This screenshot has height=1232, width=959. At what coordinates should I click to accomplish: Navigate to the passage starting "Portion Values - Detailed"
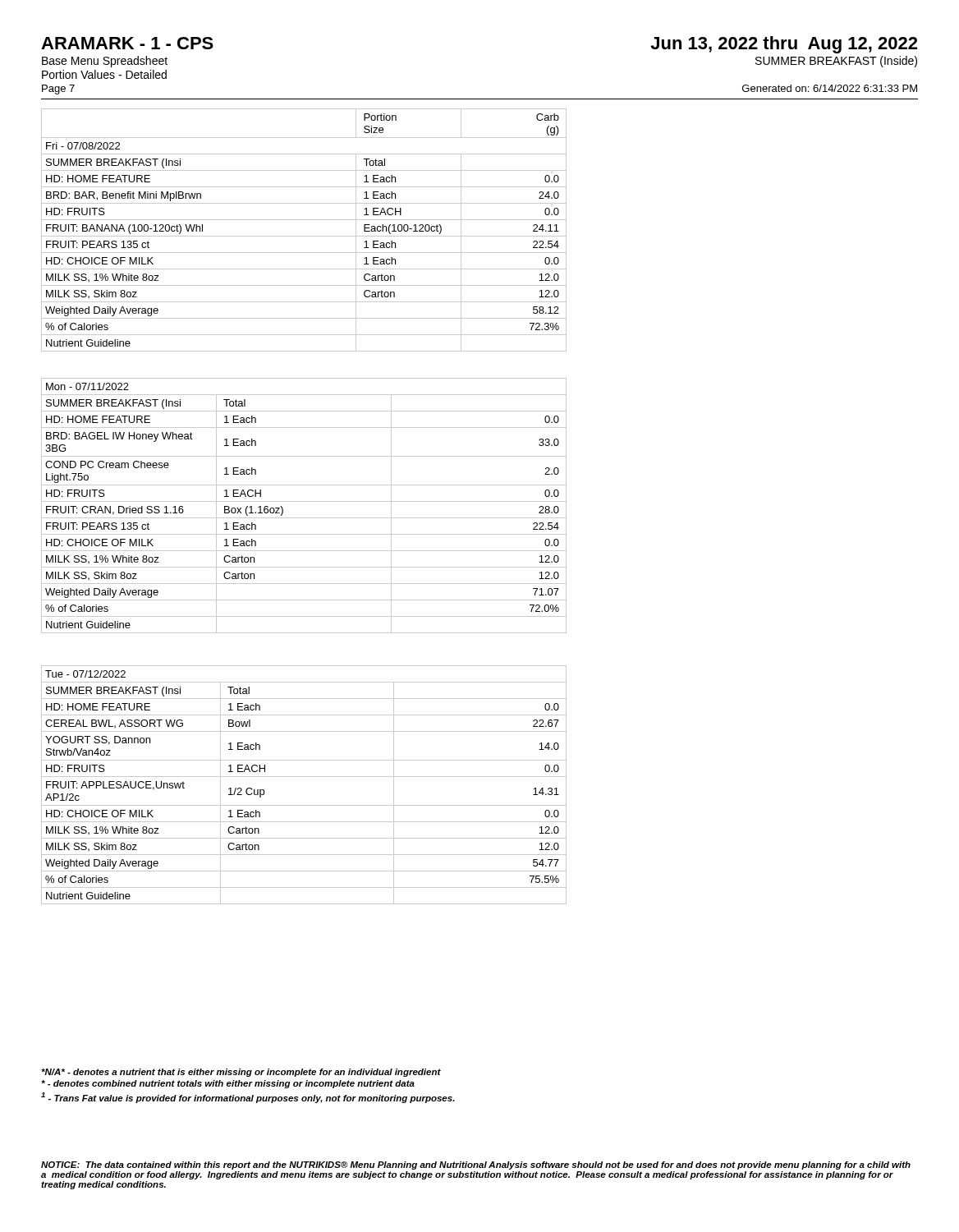(104, 75)
